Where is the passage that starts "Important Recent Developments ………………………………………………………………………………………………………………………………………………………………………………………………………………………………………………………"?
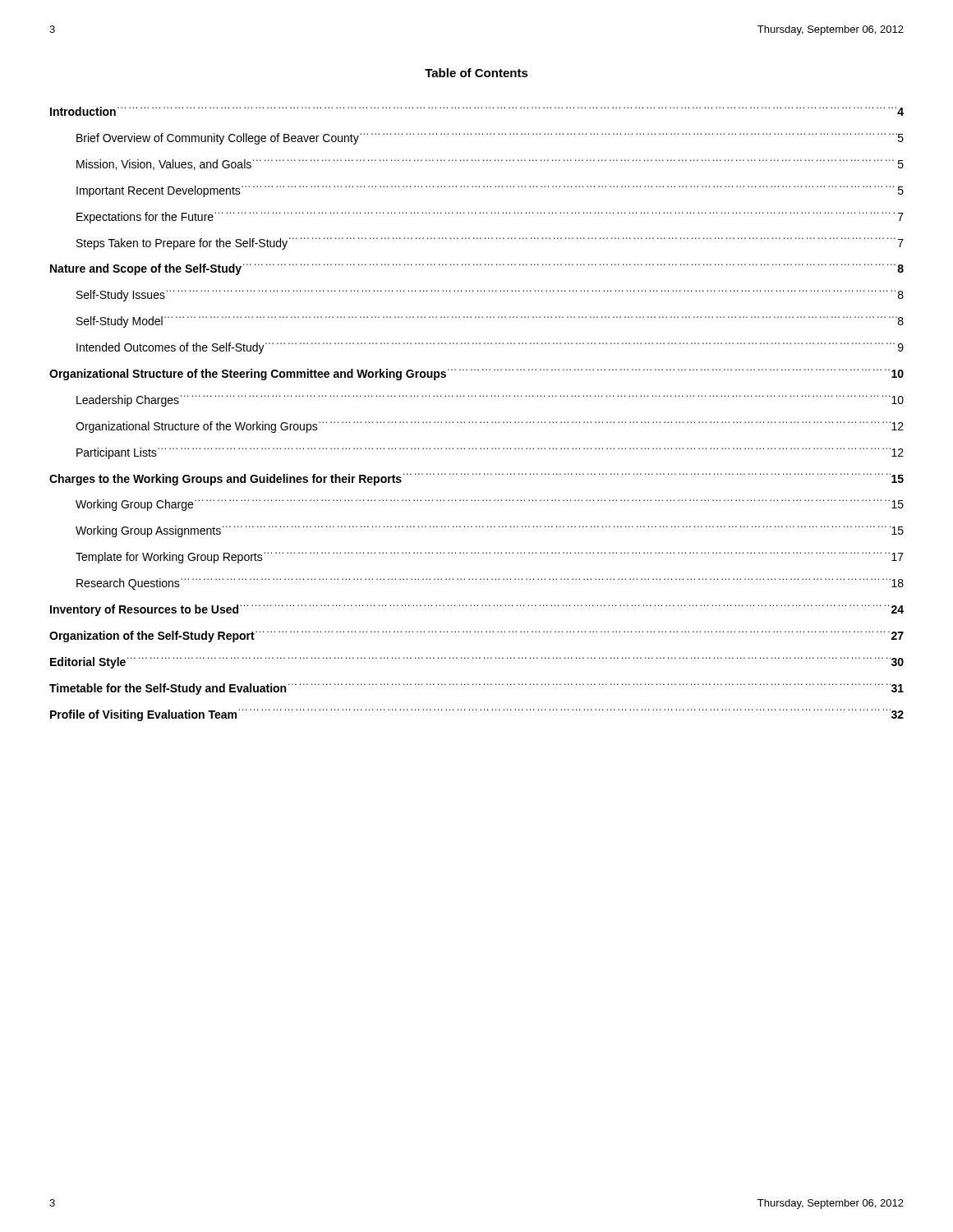Viewport: 953px width, 1232px height. (476, 189)
